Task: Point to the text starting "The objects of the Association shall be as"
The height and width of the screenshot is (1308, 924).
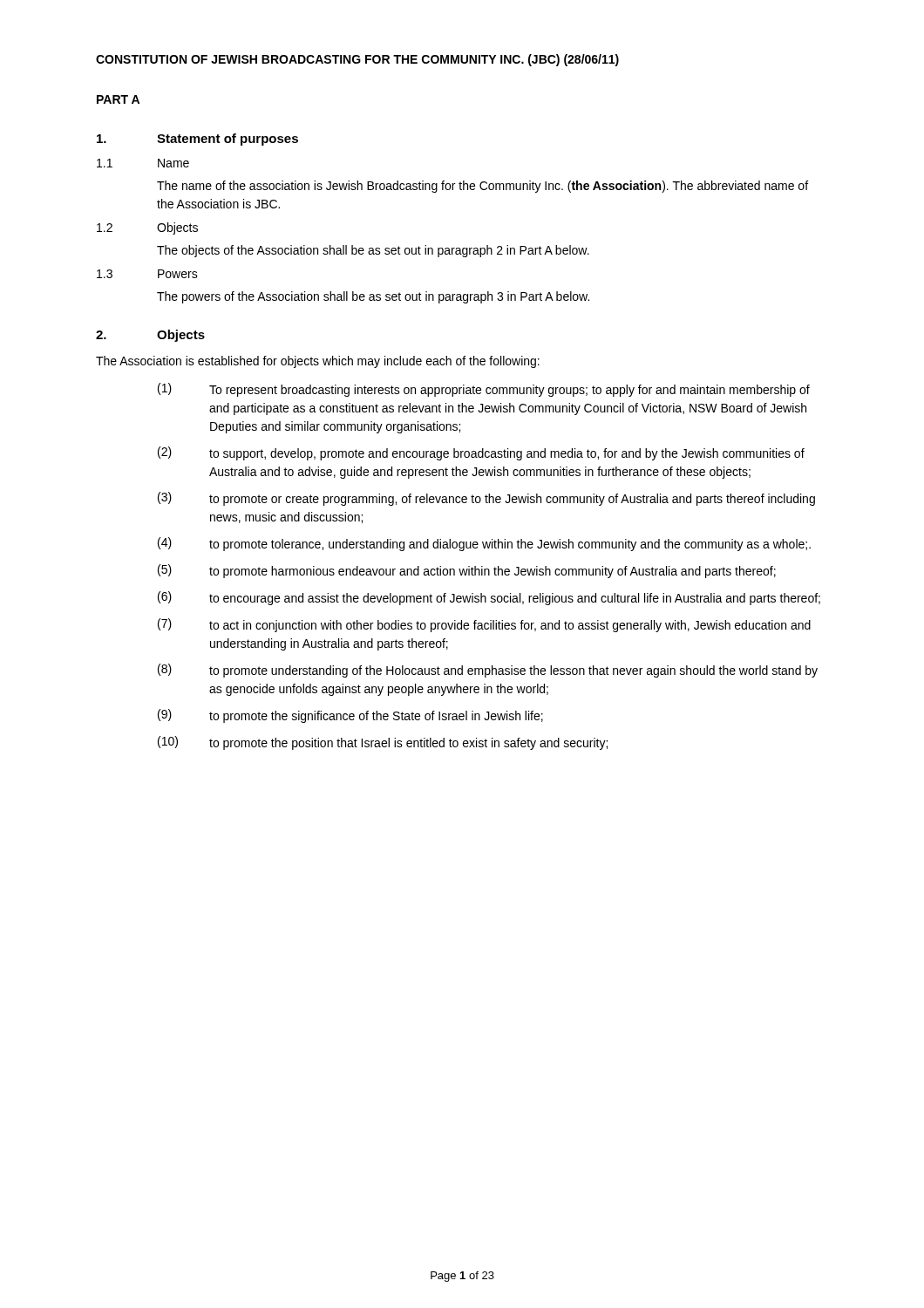Action: tap(373, 250)
